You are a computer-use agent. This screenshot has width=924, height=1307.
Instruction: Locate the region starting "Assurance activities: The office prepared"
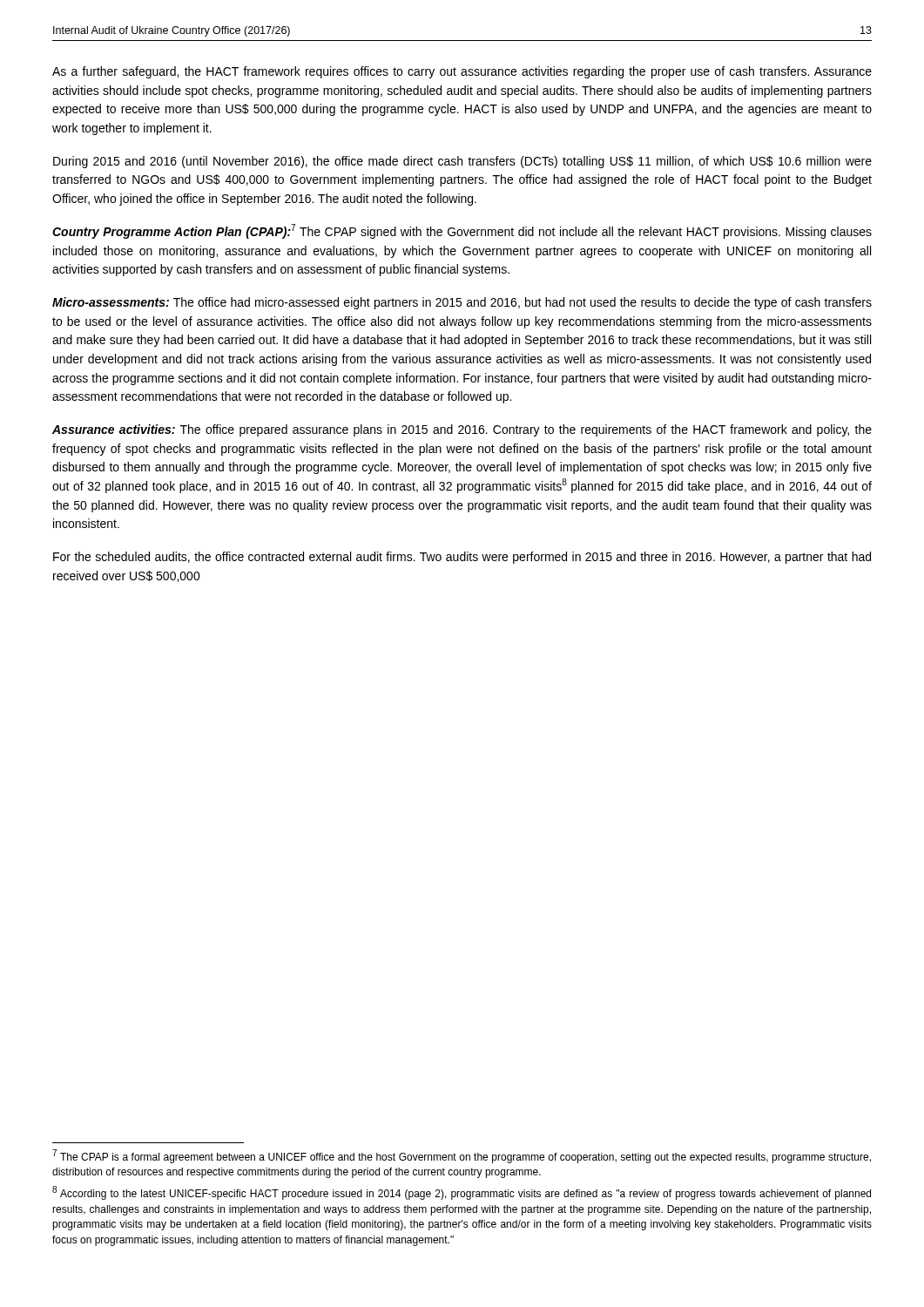pyautogui.click(x=462, y=477)
